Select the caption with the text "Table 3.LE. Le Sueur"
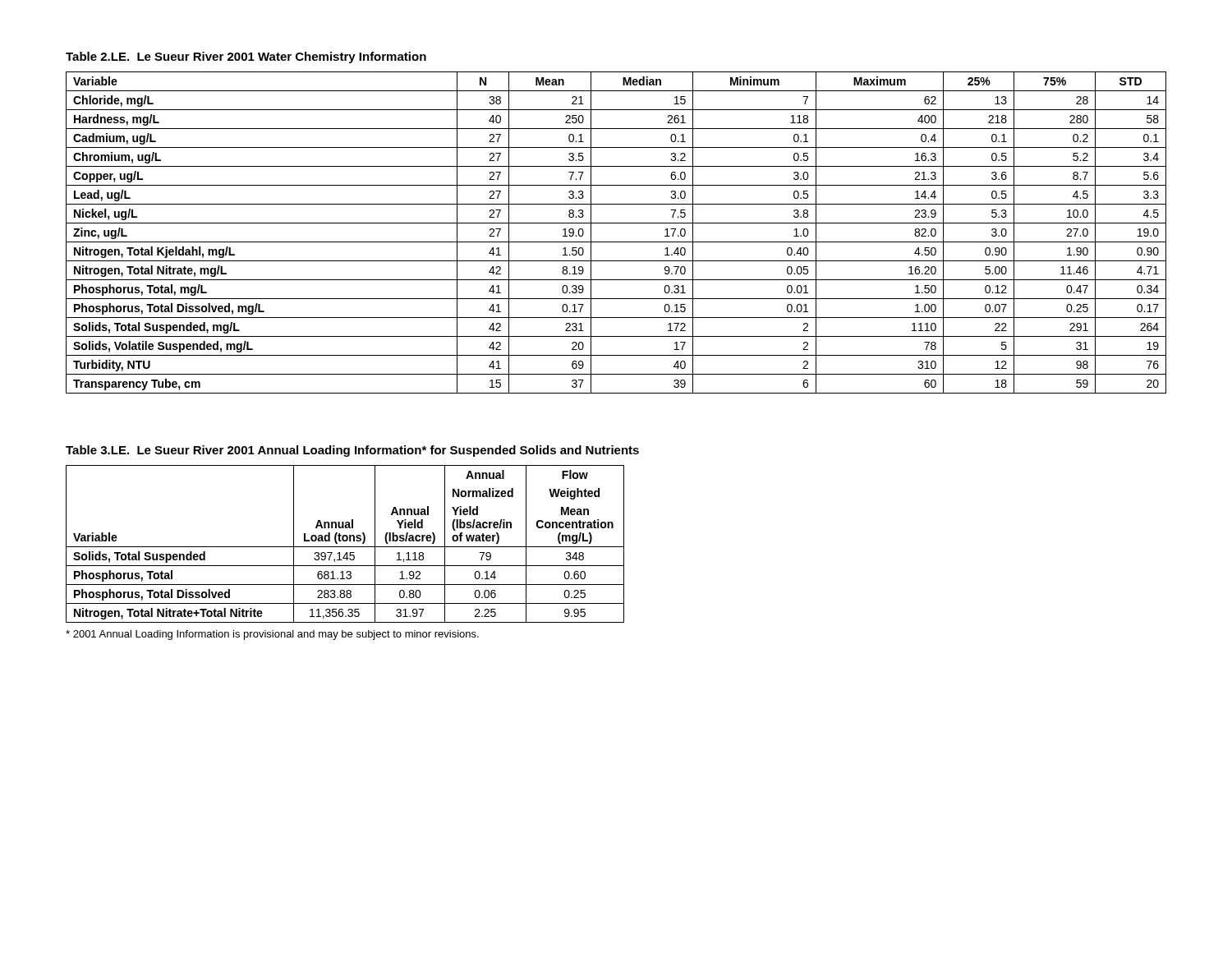The image size is (1232, 953). click(353, 450)
